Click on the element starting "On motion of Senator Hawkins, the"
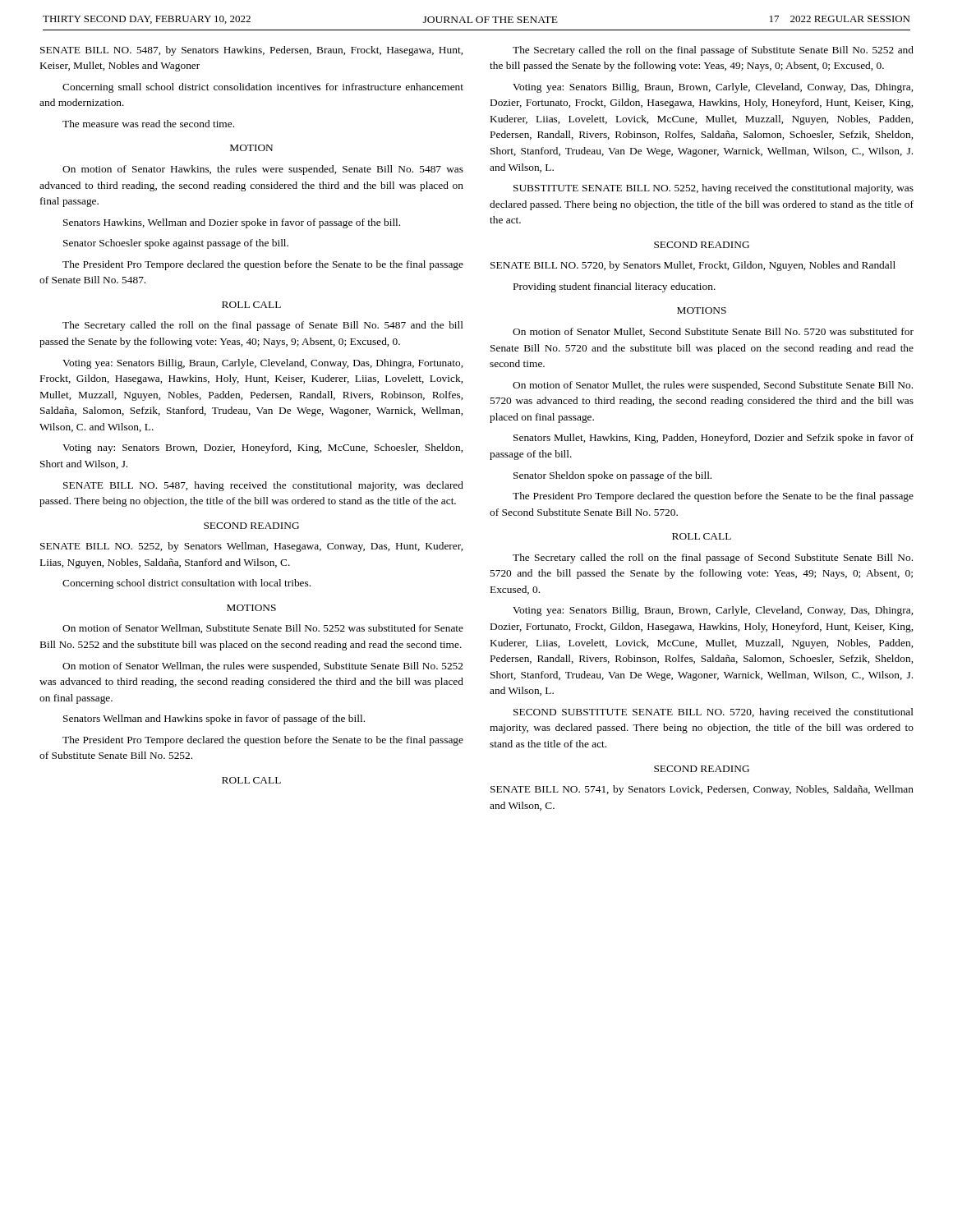This screenshot has height=1232, width=953. [263, 170]
